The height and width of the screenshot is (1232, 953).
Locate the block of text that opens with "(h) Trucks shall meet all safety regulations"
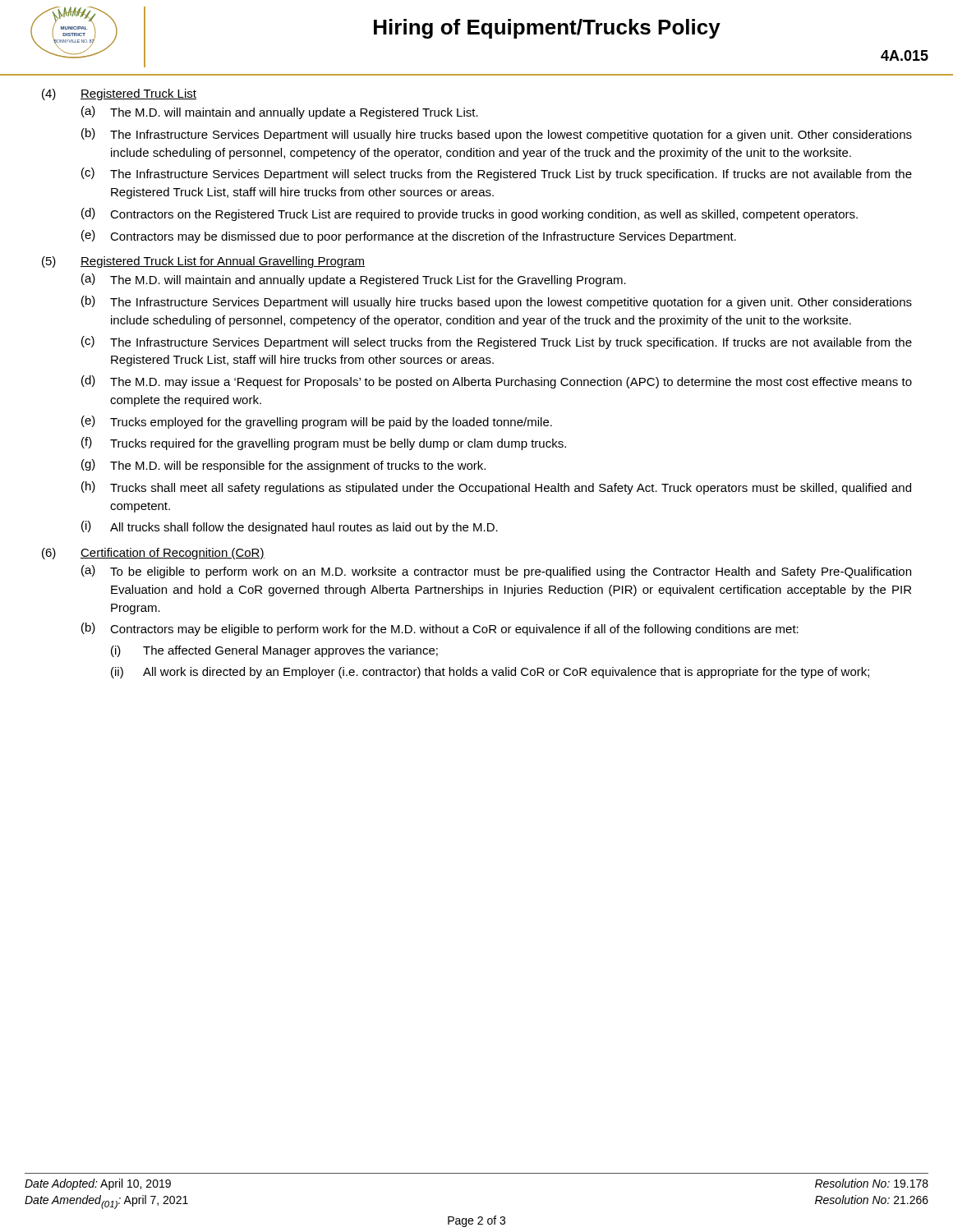(x=496, y=496)
